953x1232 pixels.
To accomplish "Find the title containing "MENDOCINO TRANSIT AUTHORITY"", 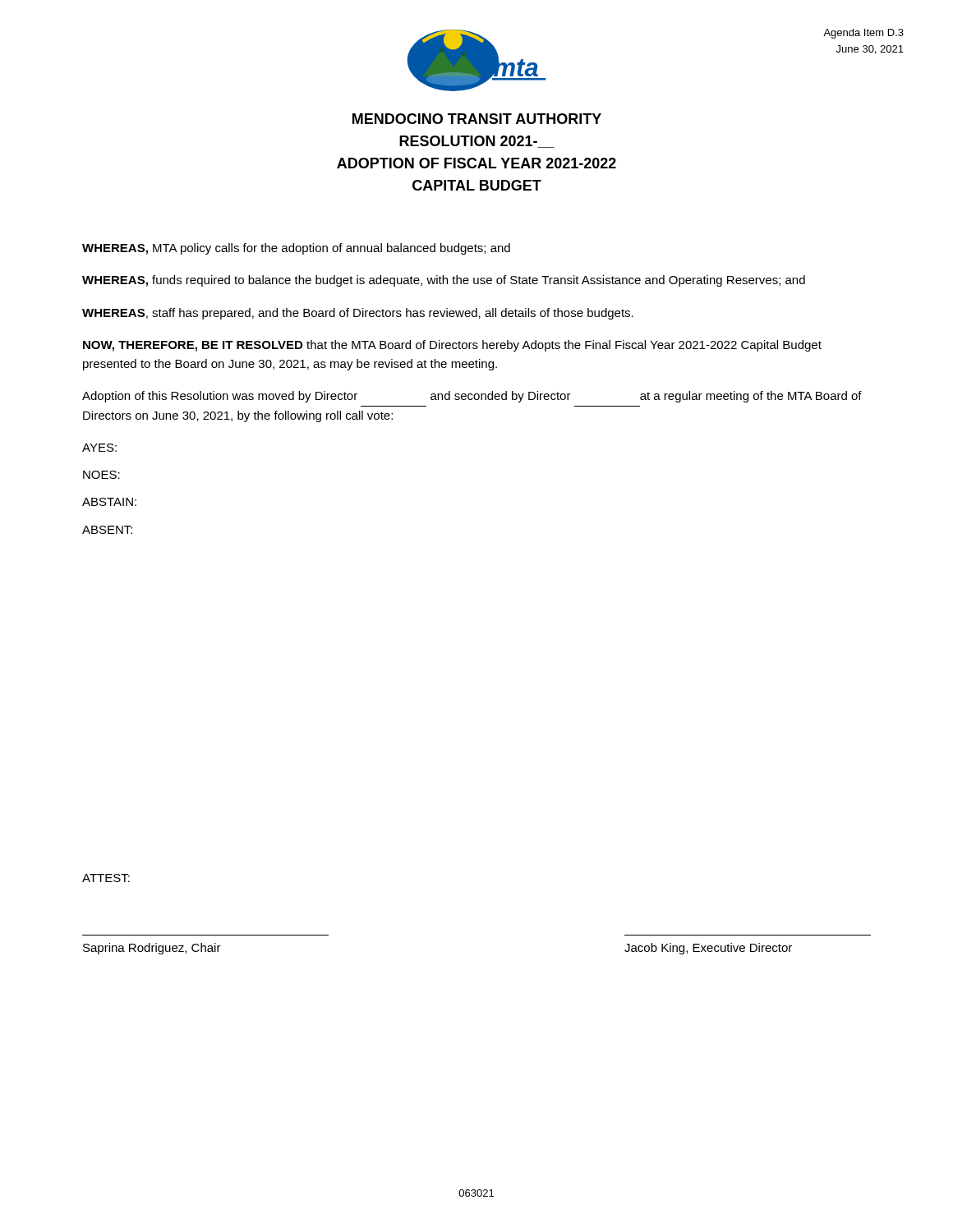I will (x=476, y=119).
